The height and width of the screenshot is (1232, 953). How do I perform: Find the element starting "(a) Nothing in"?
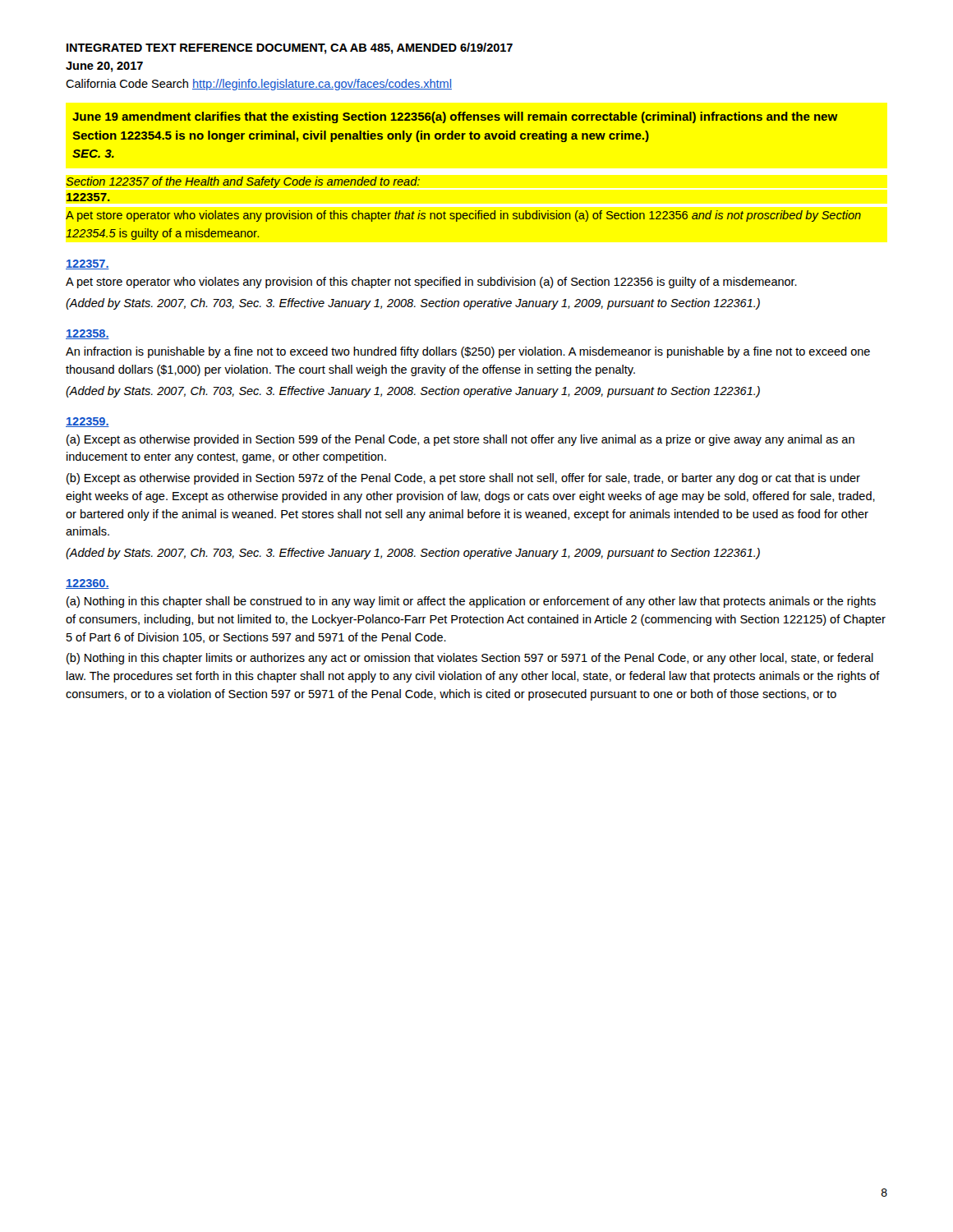pyautogui.click(x=476, y=648)
